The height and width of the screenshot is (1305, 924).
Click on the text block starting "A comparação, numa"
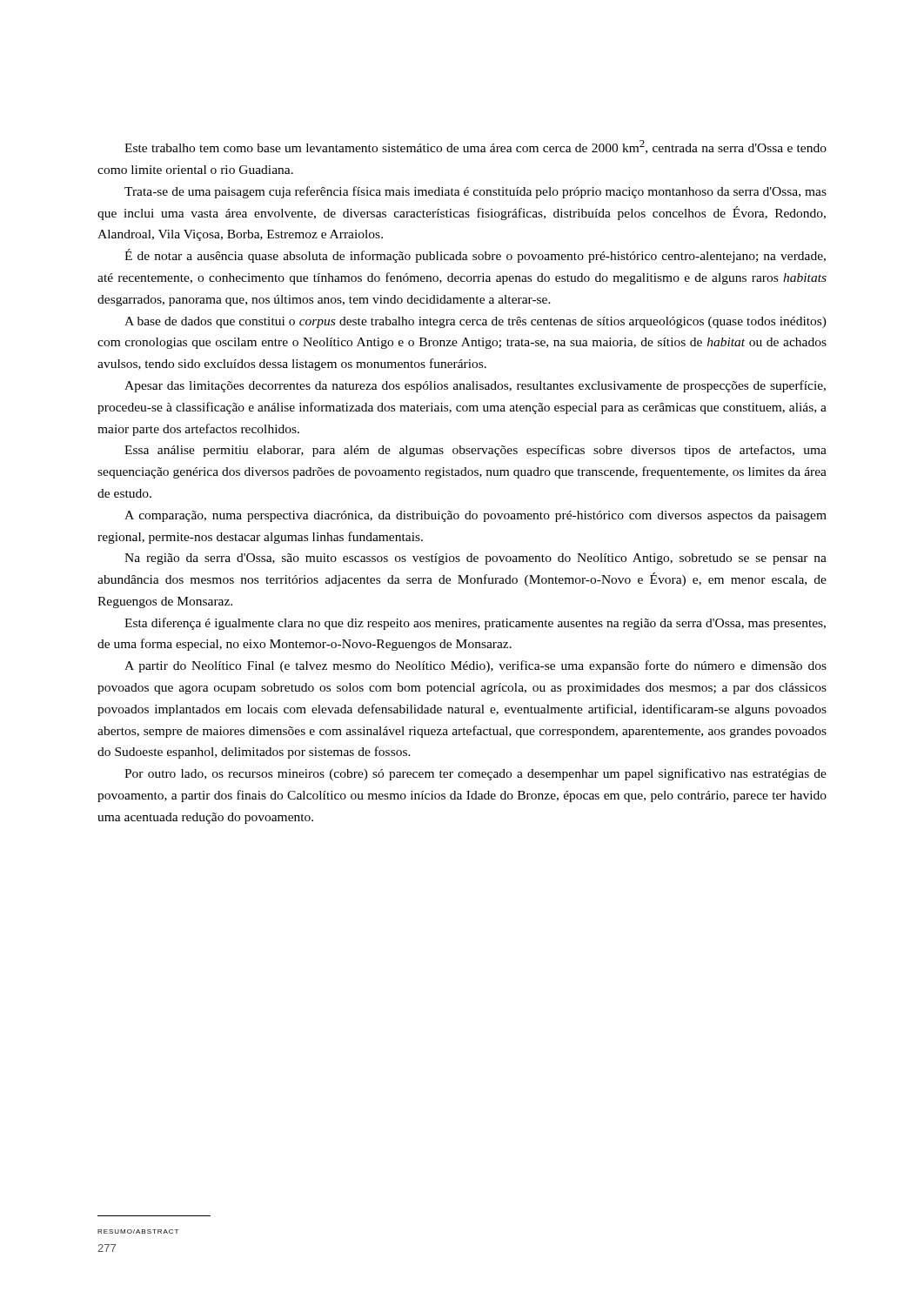462,526
